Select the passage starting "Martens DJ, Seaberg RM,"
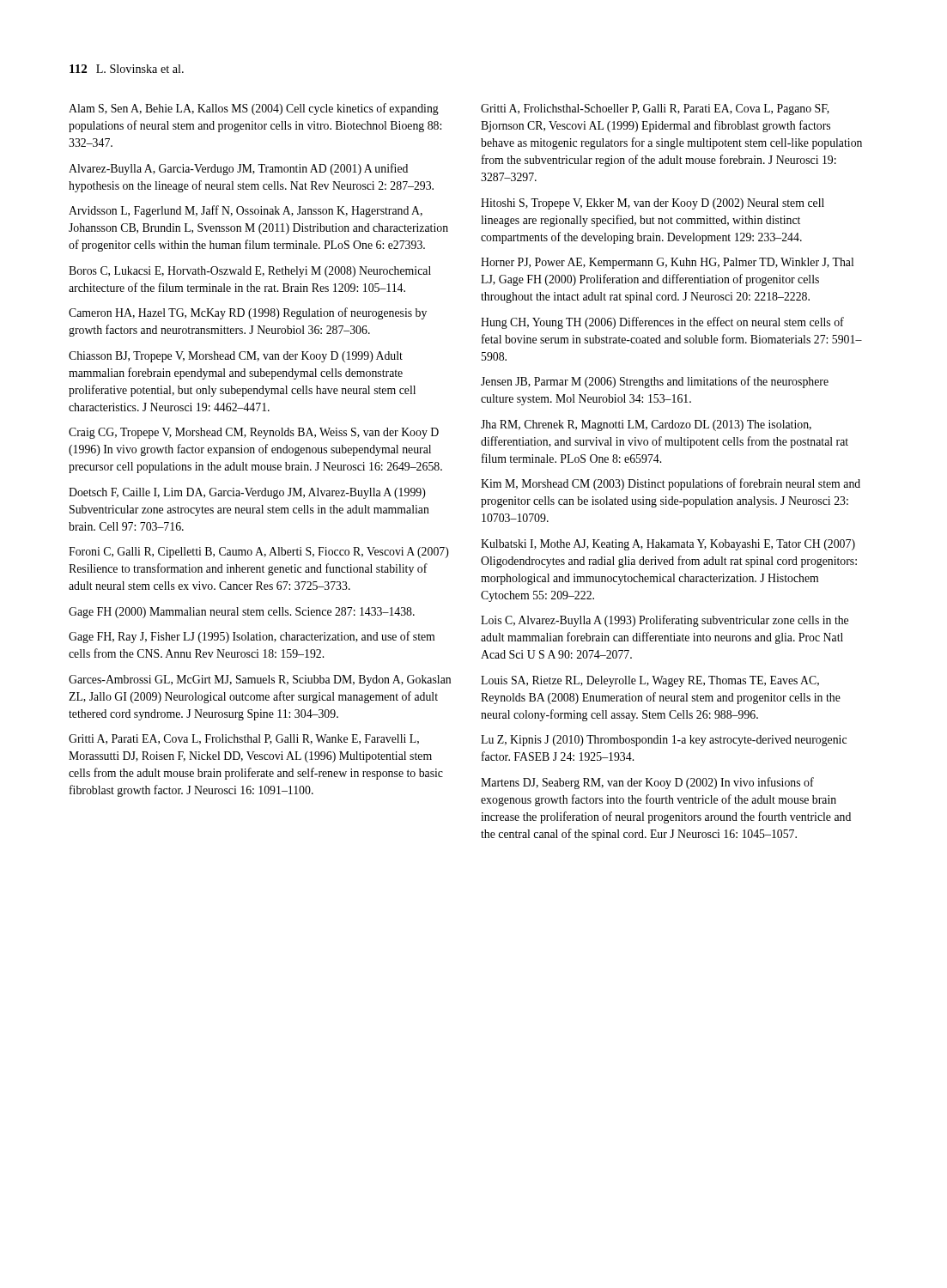947x1288 pixels. coord(666,808)
